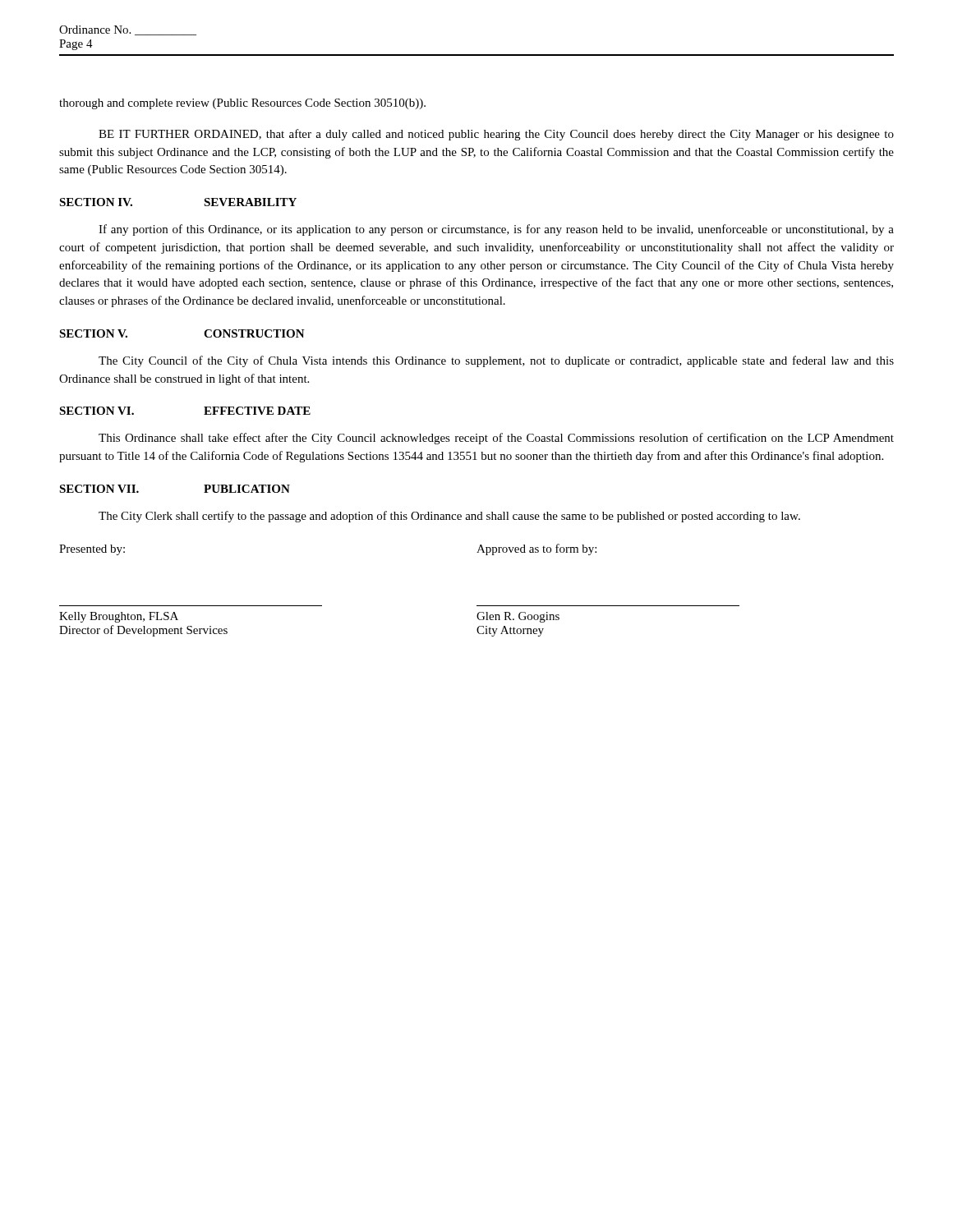
Task: Where does it say "SECTION VII. PUBLICATION"?
Action: [98, 488]
